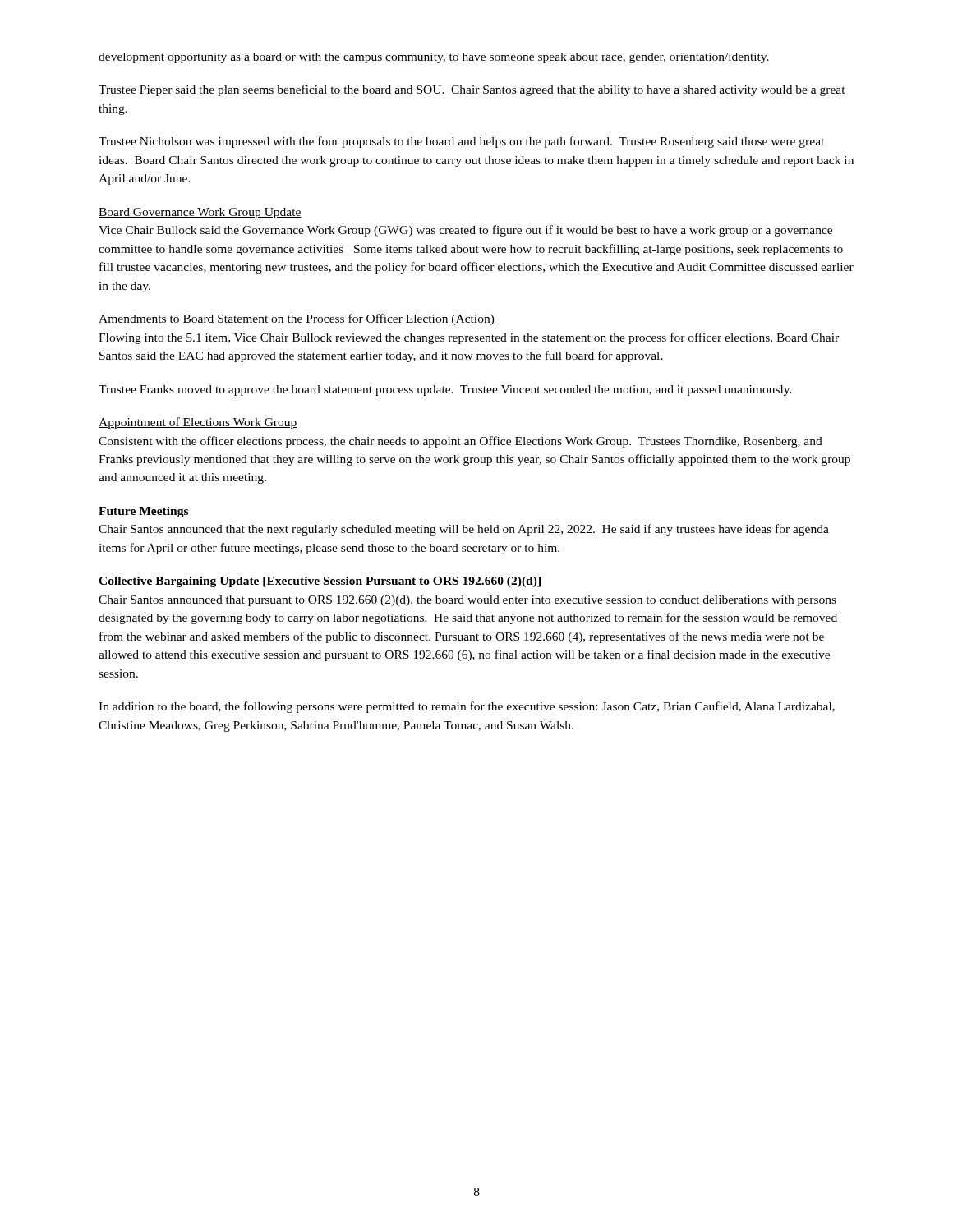Click the passage that begins "Consistent with the officer elections process,"
This screenshot has height=1232, width=953.
tap(475, 459)
